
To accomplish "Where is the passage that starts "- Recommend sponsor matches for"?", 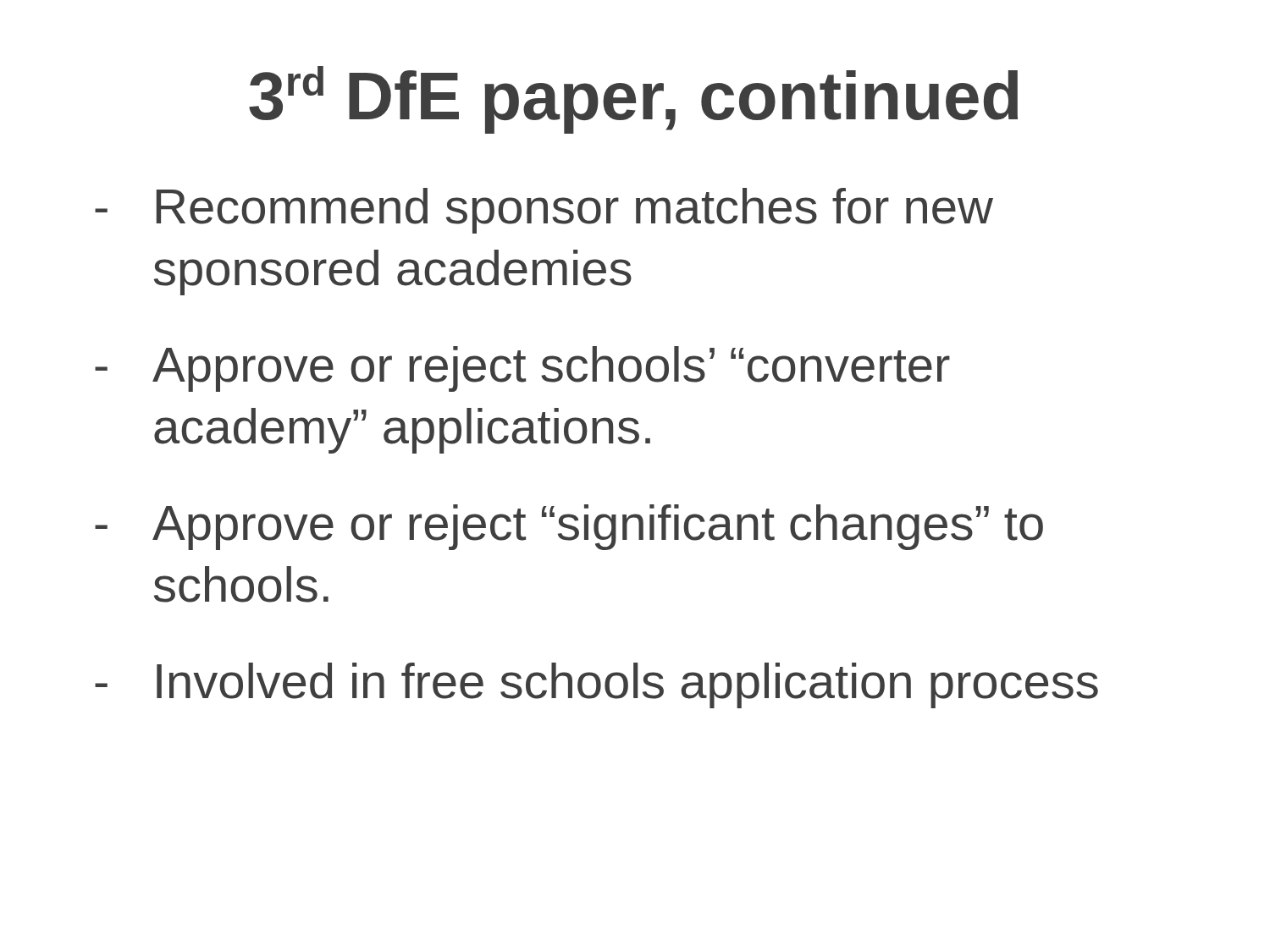I will 635,237.
